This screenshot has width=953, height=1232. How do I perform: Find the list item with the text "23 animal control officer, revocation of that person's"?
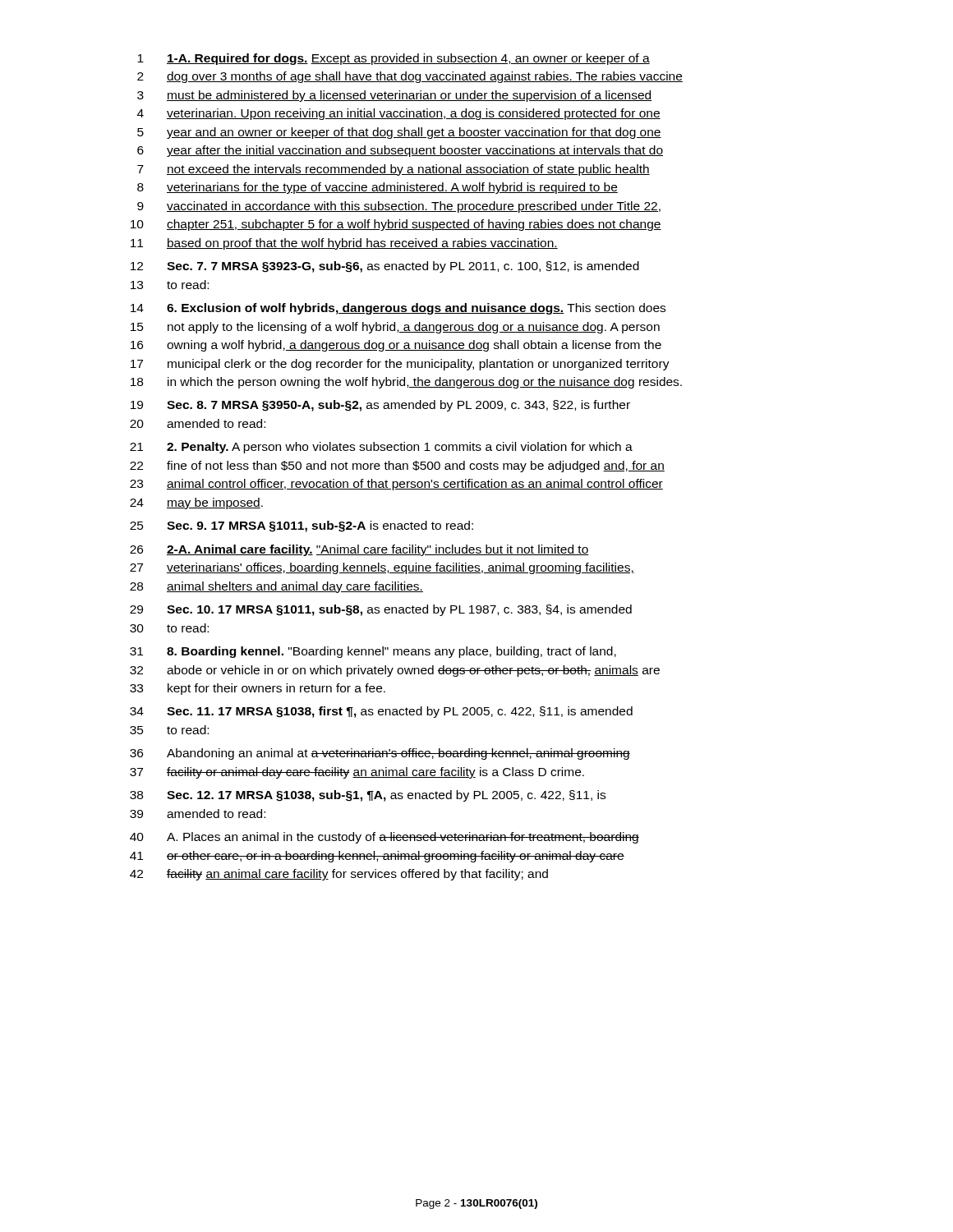[x=493, y=484]
